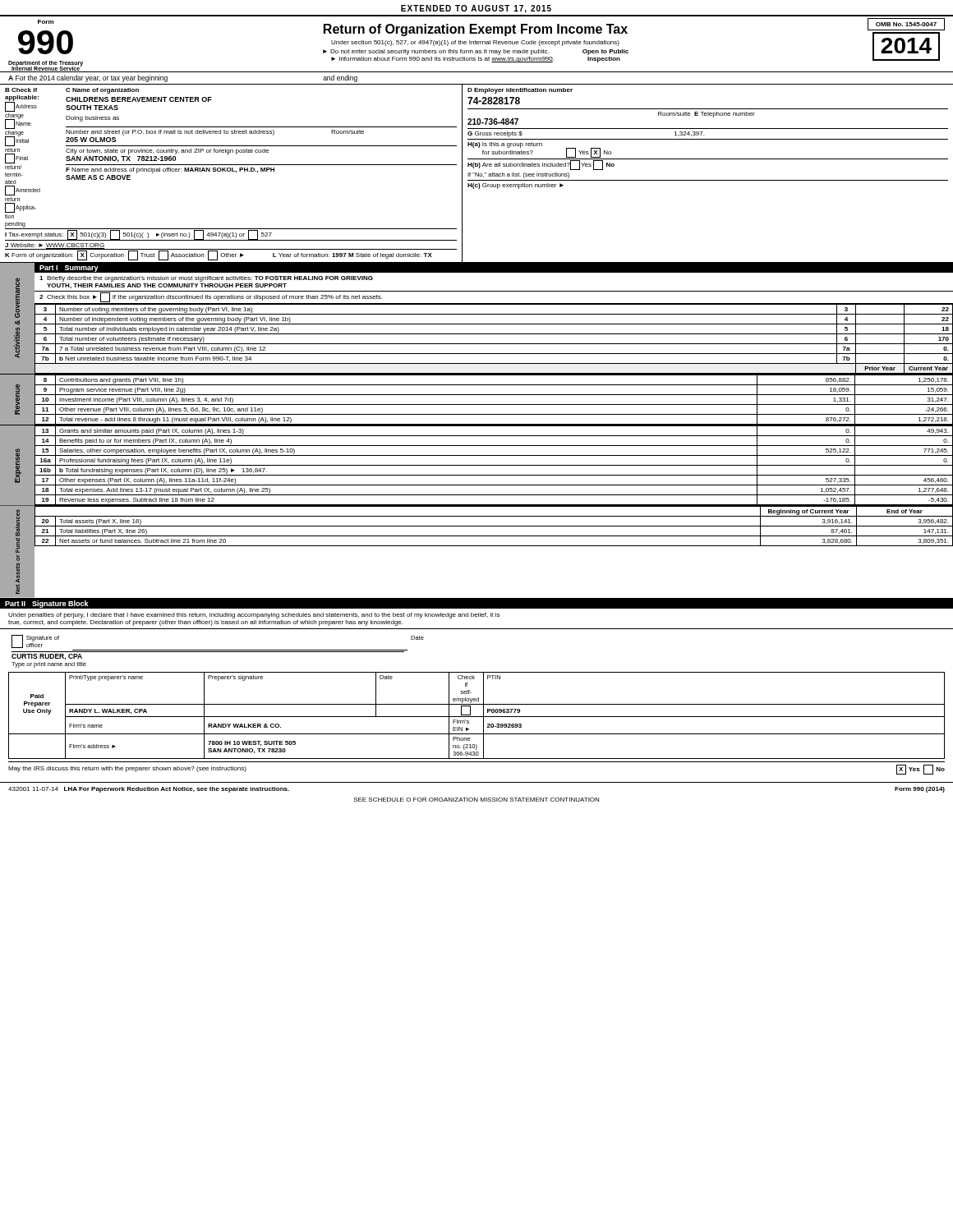Click where it says "Part ISummary"
This screenshot has width=953, height=1232.
pyautogui.click(x=69, y=268)
